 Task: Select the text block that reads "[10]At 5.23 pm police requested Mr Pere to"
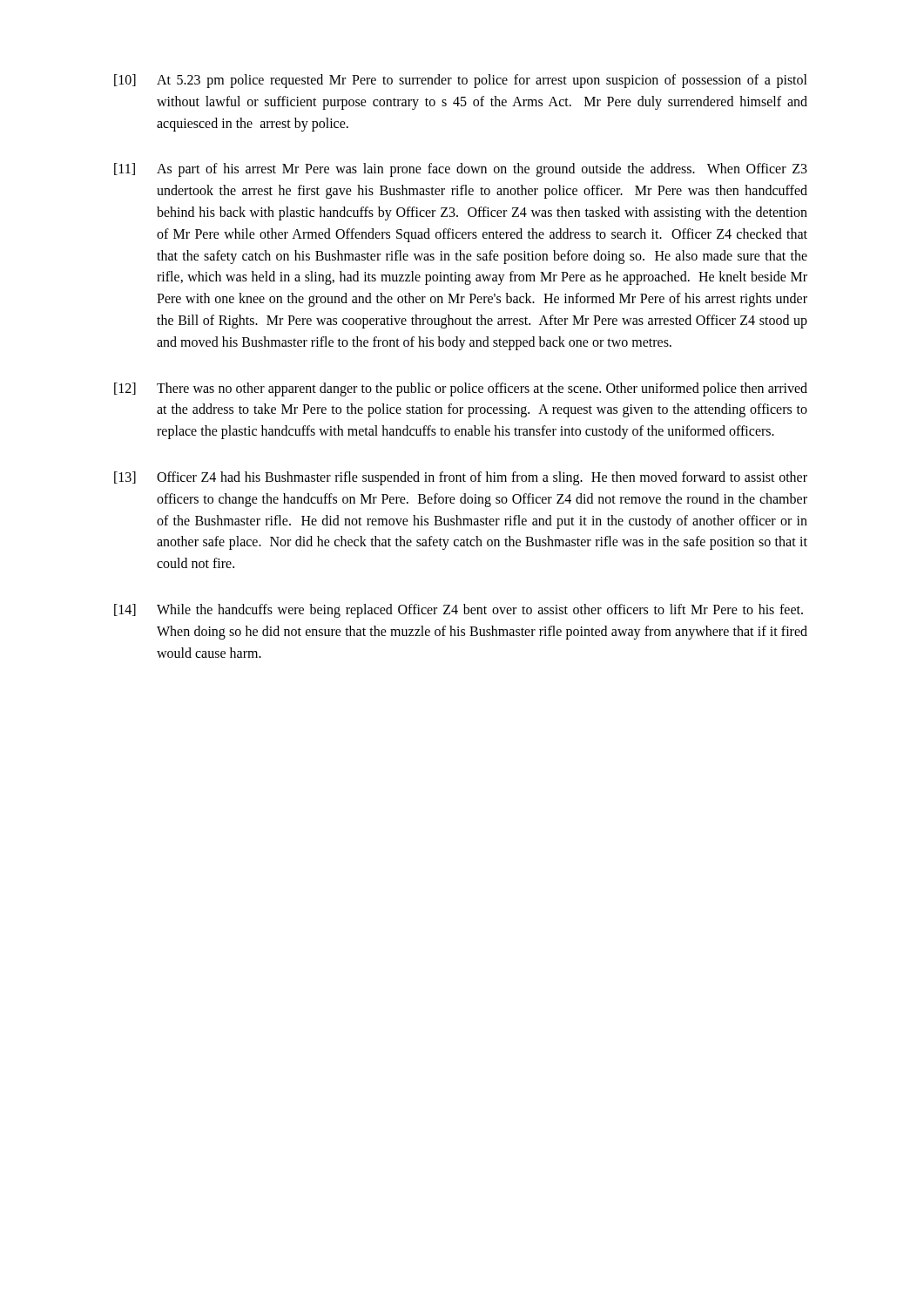[460, 102]
